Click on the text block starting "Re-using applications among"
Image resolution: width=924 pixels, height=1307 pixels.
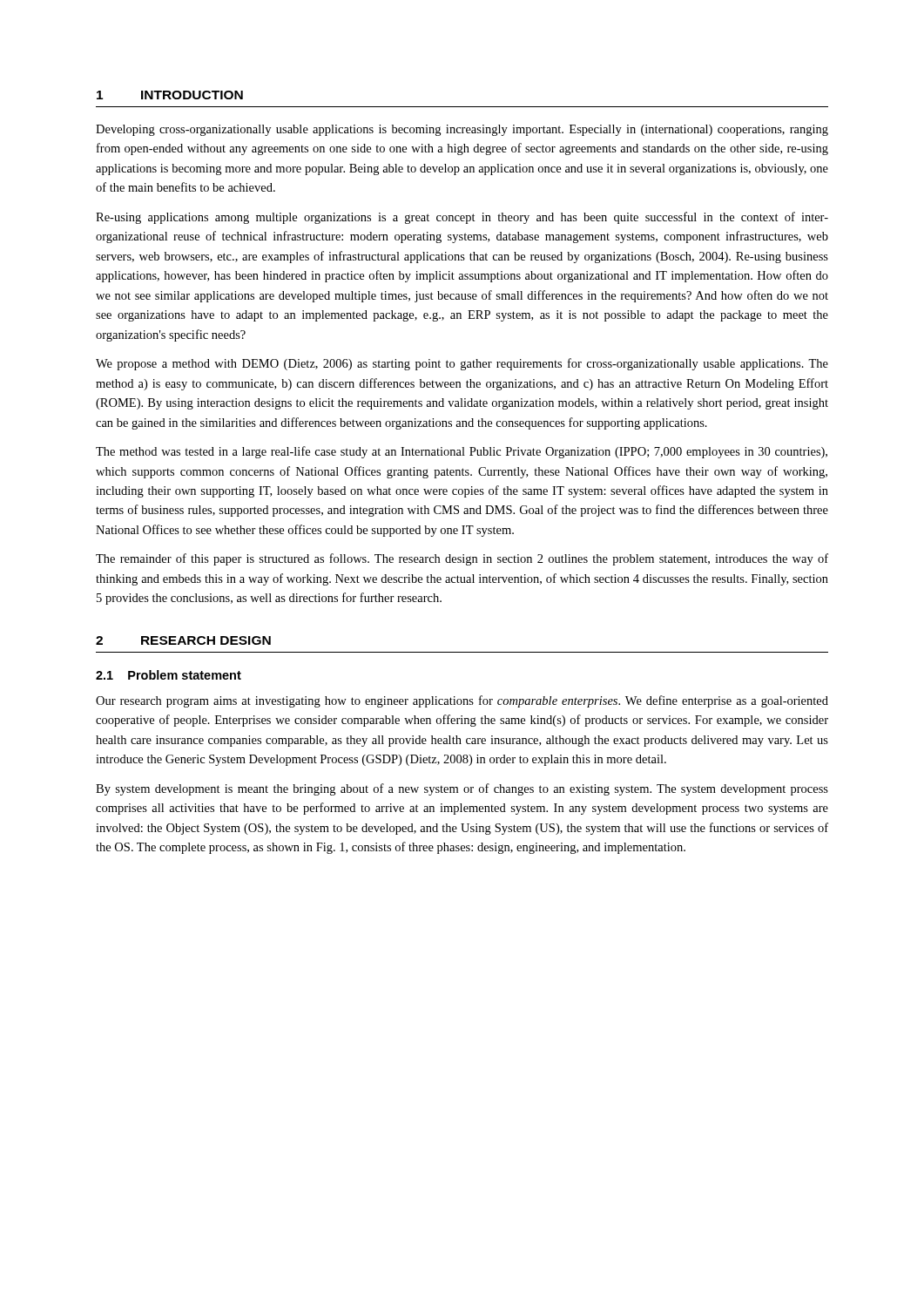click(462, 276)
